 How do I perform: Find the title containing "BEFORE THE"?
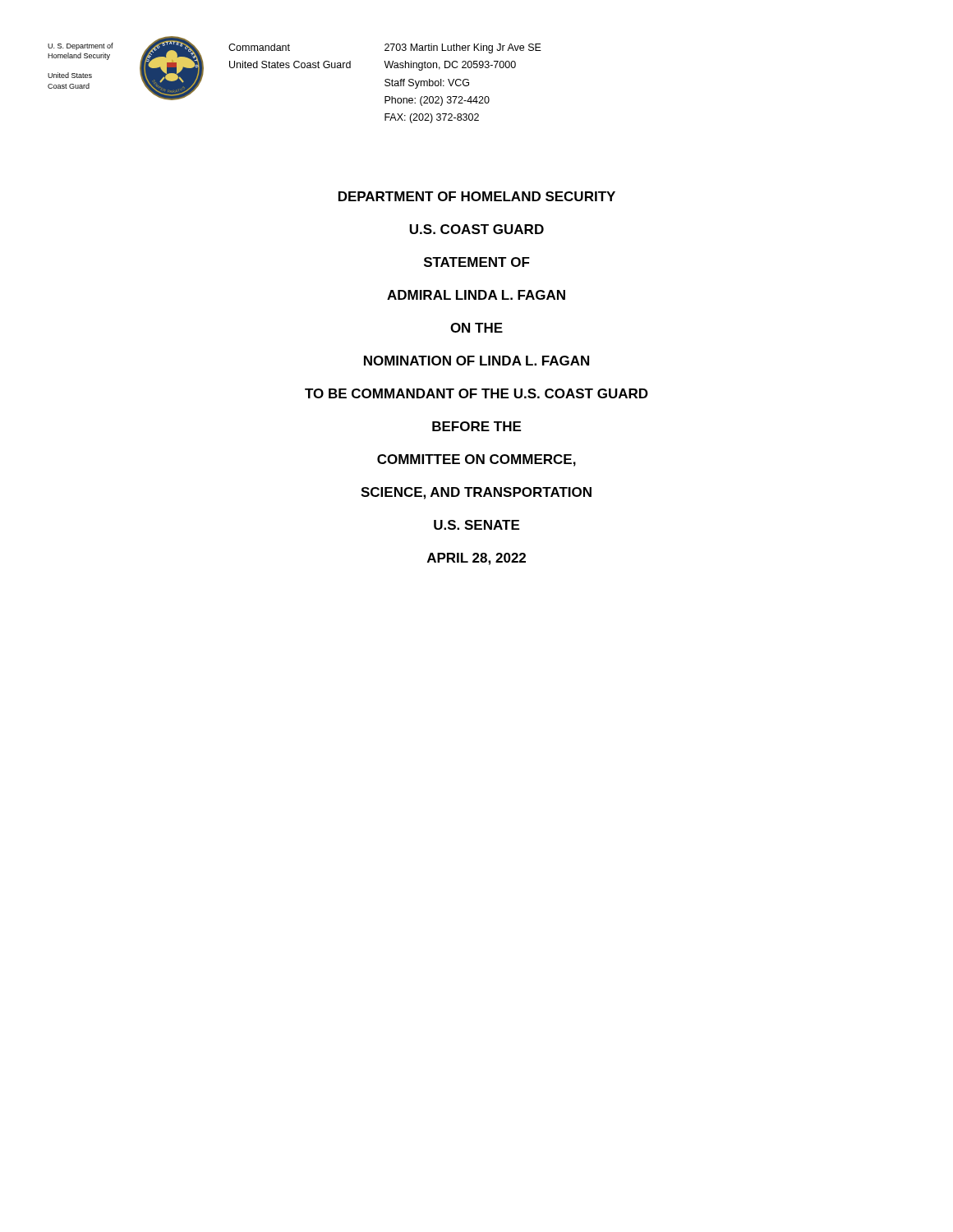[476, 427]
